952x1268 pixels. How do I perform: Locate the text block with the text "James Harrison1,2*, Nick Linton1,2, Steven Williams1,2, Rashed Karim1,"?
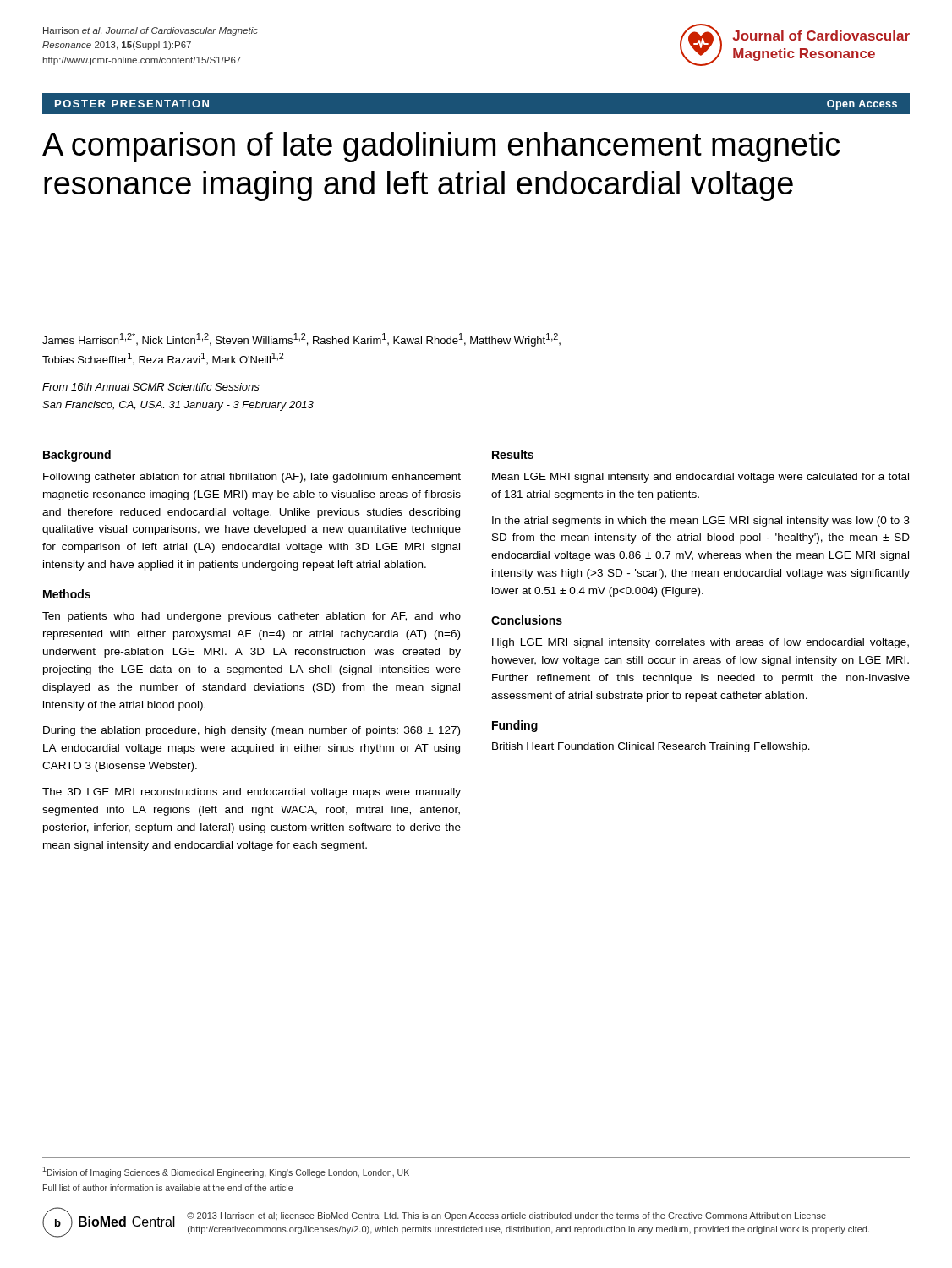click(302, 349)
